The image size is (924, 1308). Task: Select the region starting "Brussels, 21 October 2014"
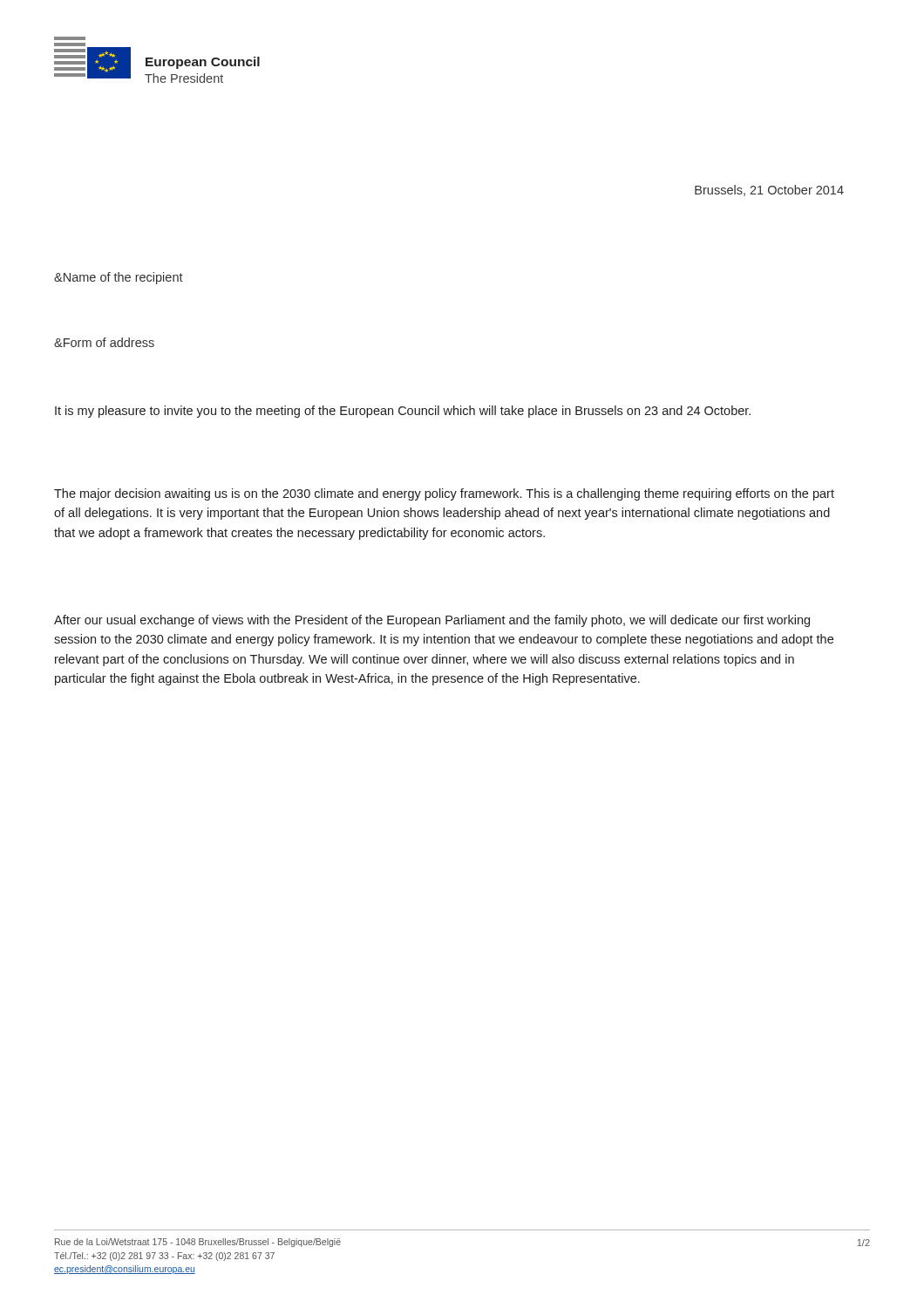tap(769, 190)
